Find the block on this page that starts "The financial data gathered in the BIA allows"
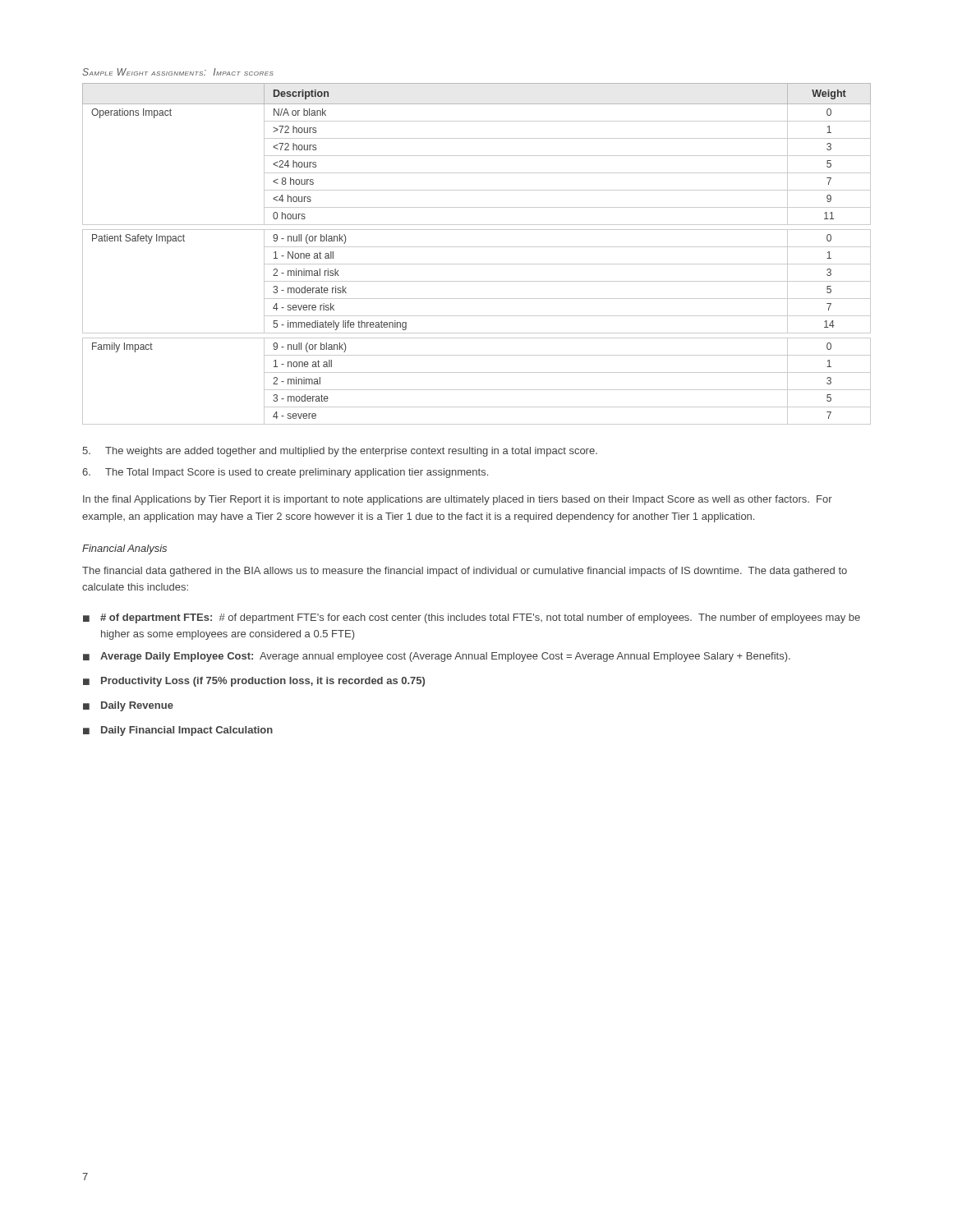The height and width of the screenshot is (1232, 953). click(x=465, y=579)
